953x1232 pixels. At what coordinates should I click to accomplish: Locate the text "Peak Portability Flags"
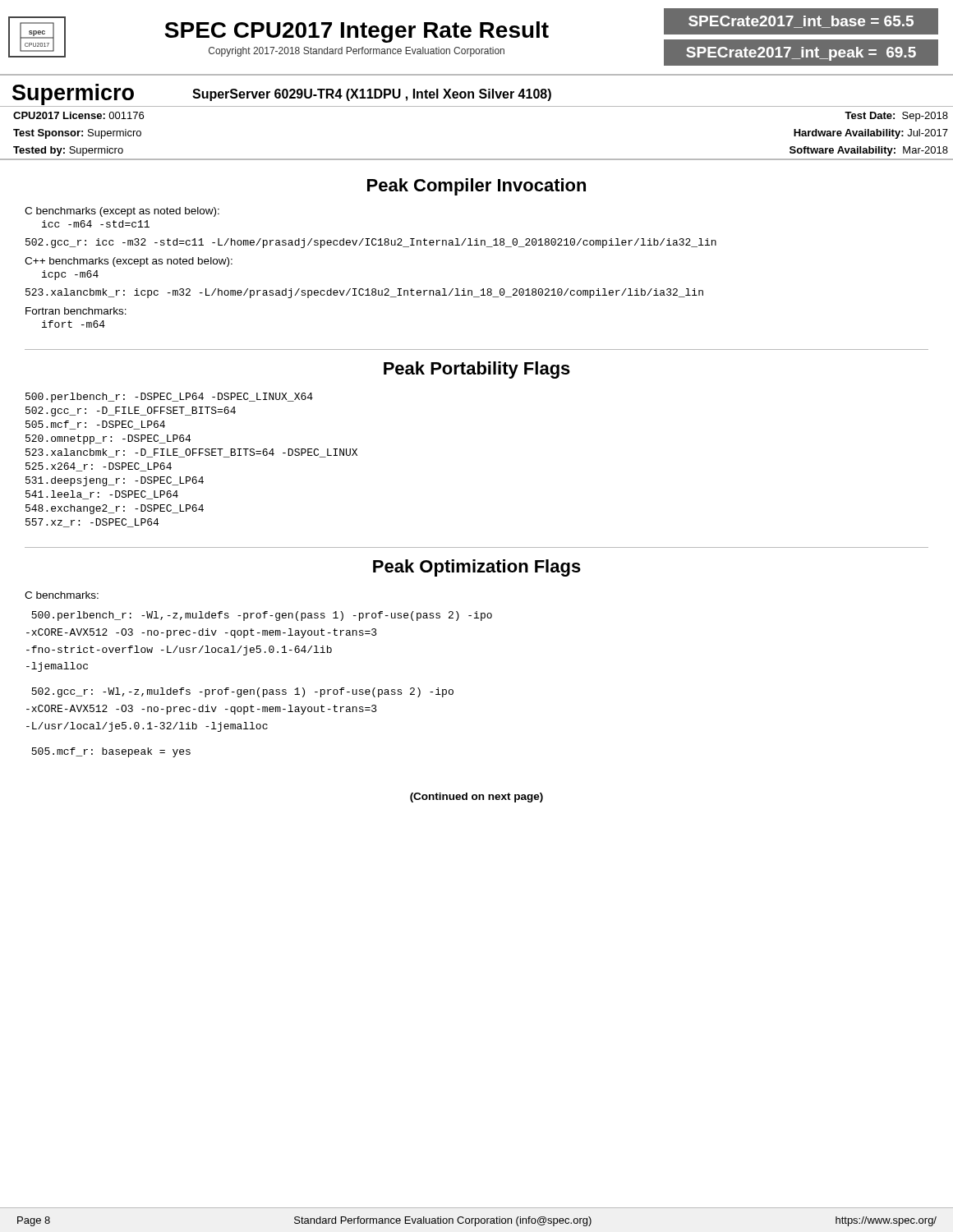[x=476, y=368]
